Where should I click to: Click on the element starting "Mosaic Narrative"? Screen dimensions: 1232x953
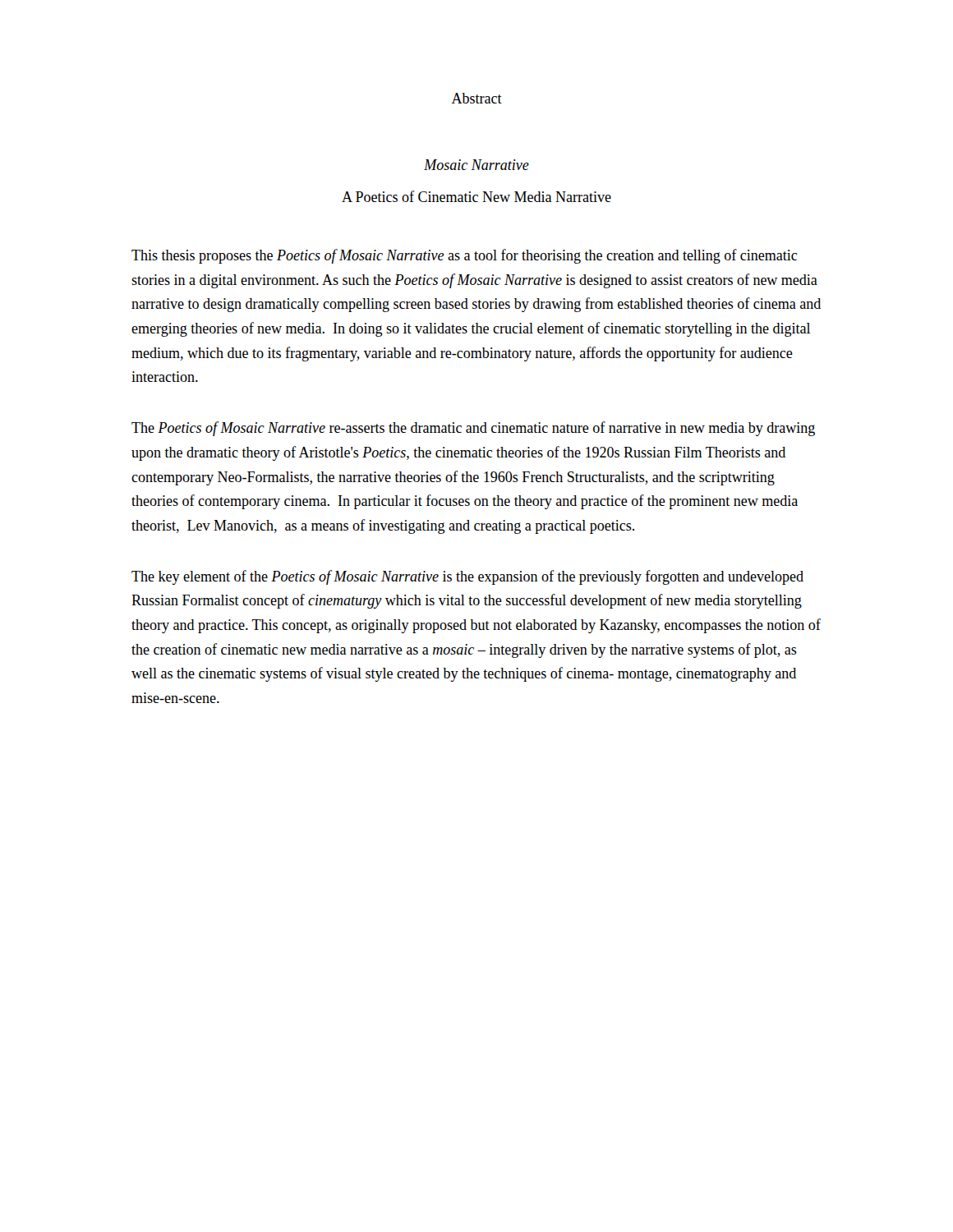pyautogui.click(x=476, y=165)
